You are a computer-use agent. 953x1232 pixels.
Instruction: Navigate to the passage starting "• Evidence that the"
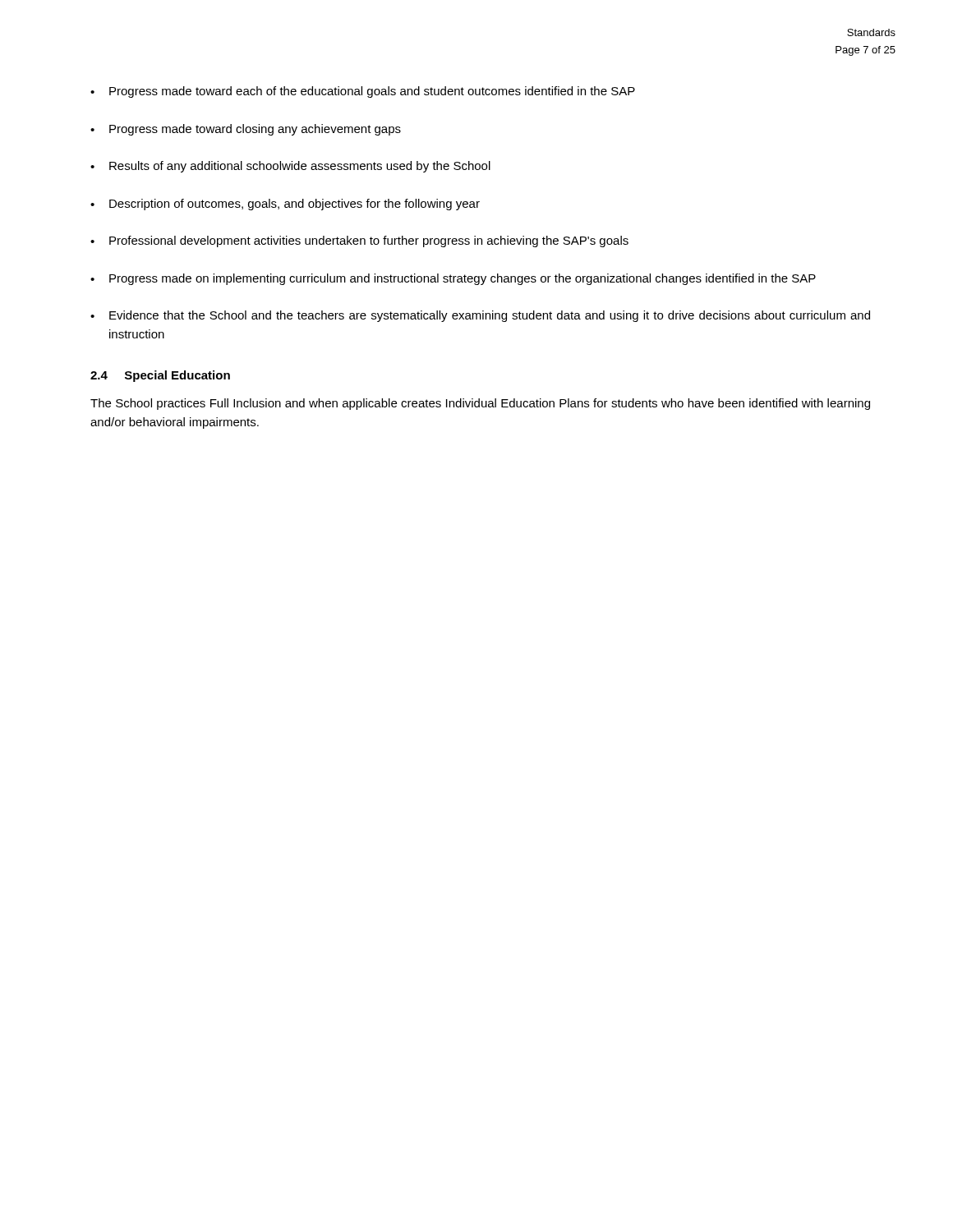click(481, 325)
